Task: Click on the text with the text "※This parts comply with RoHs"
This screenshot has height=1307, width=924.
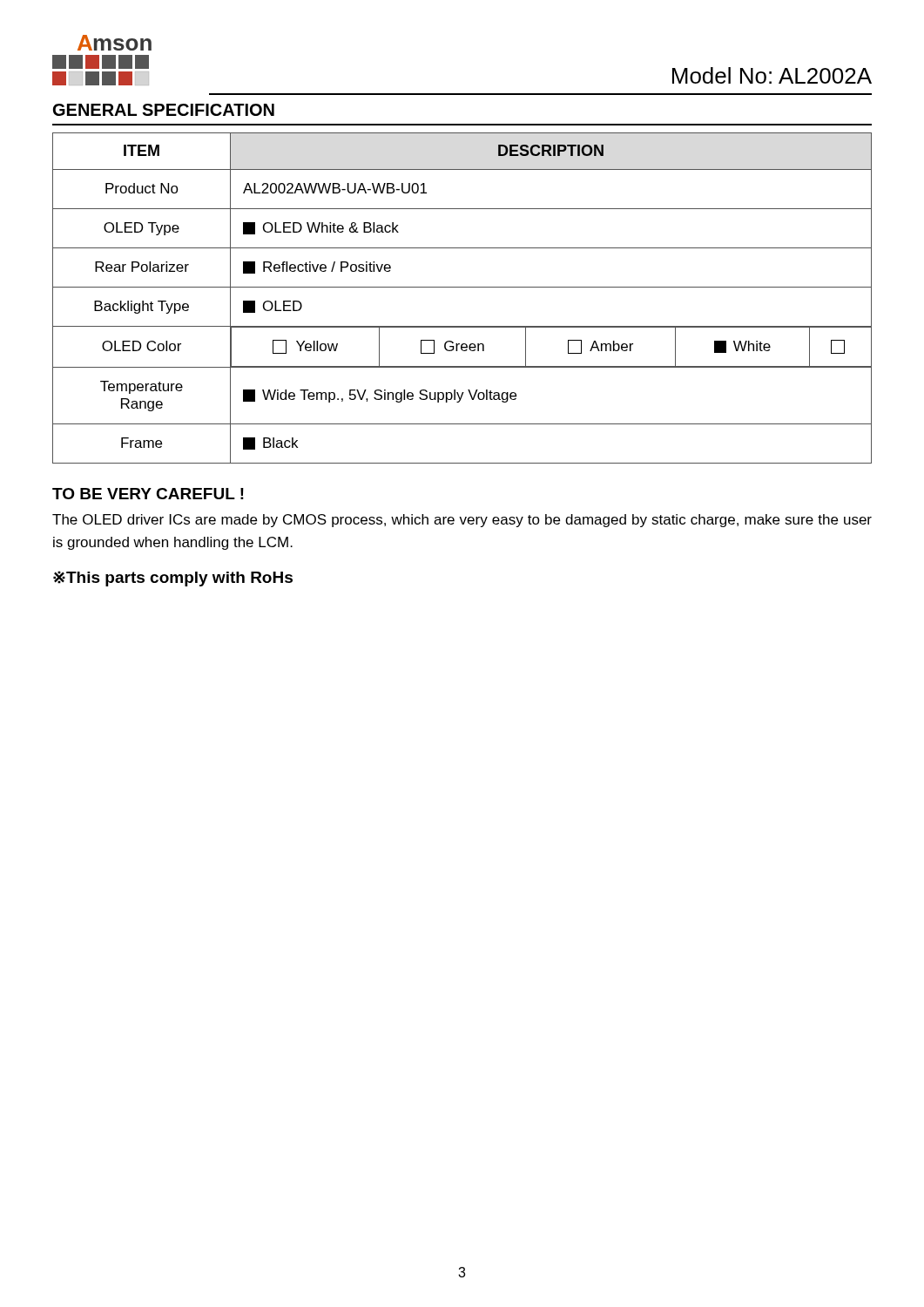Action: click(173, 577)
